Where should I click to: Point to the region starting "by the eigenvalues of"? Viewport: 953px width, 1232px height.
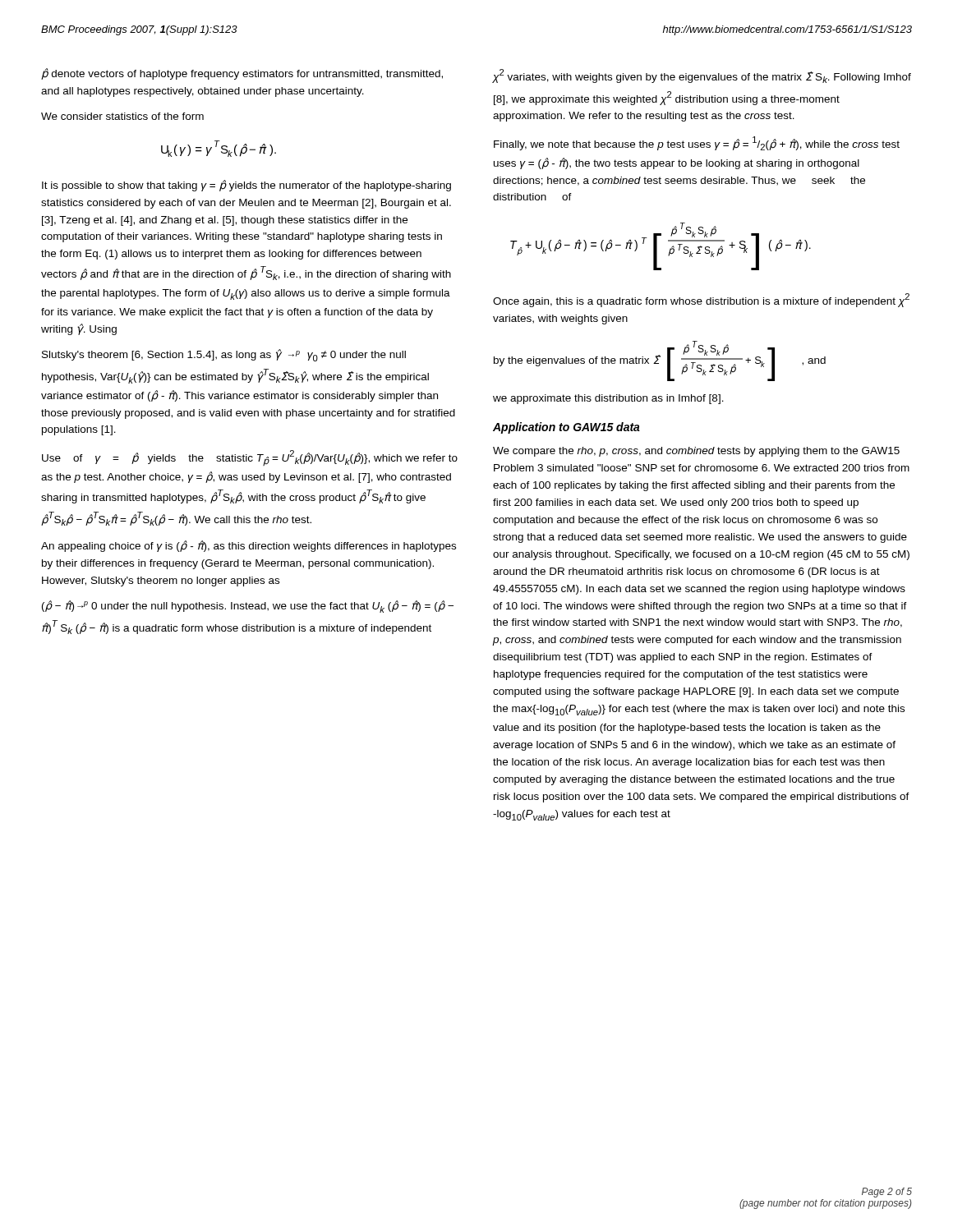pos(659,360)
